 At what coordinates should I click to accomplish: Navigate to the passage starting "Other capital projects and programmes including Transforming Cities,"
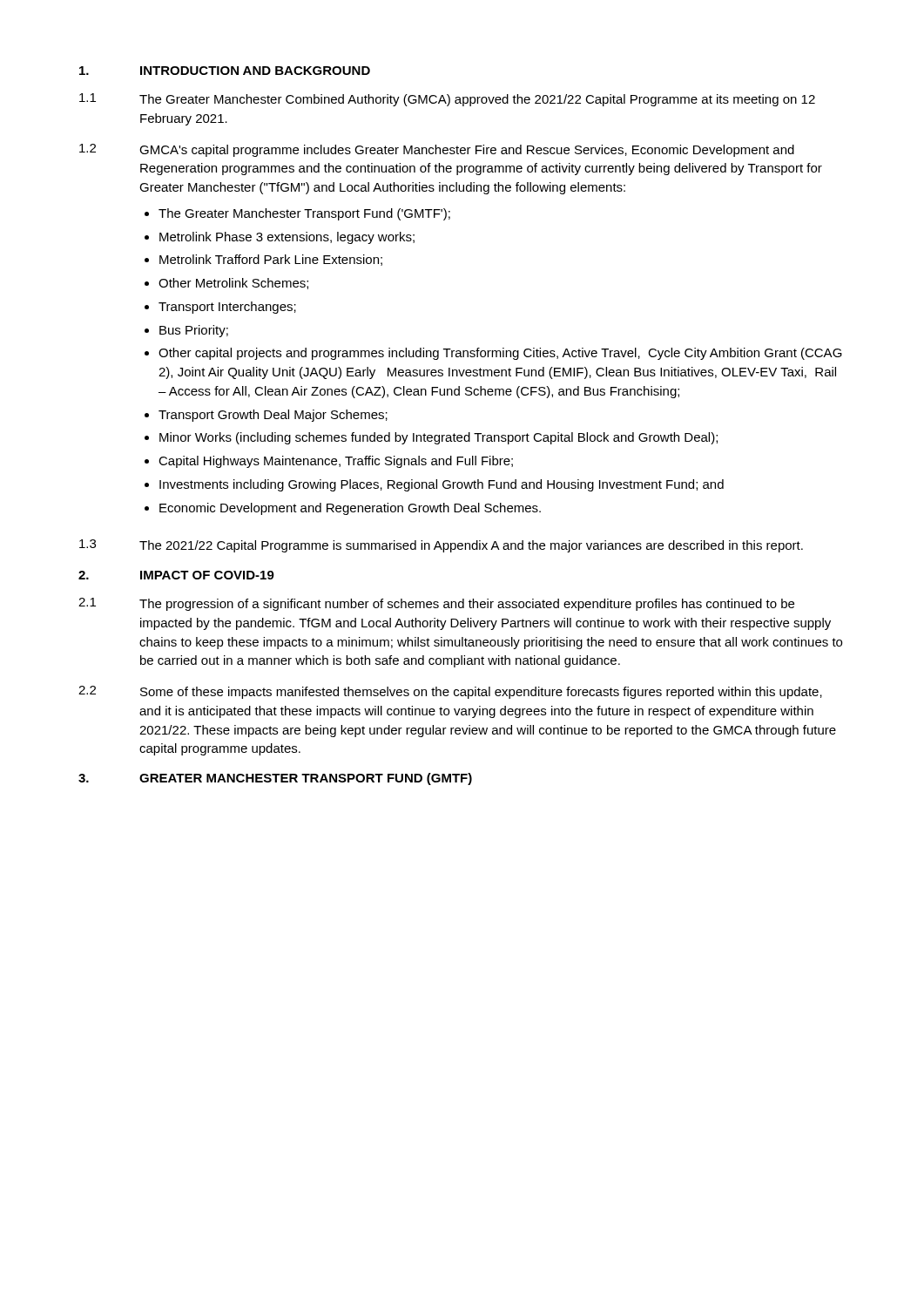500,372
